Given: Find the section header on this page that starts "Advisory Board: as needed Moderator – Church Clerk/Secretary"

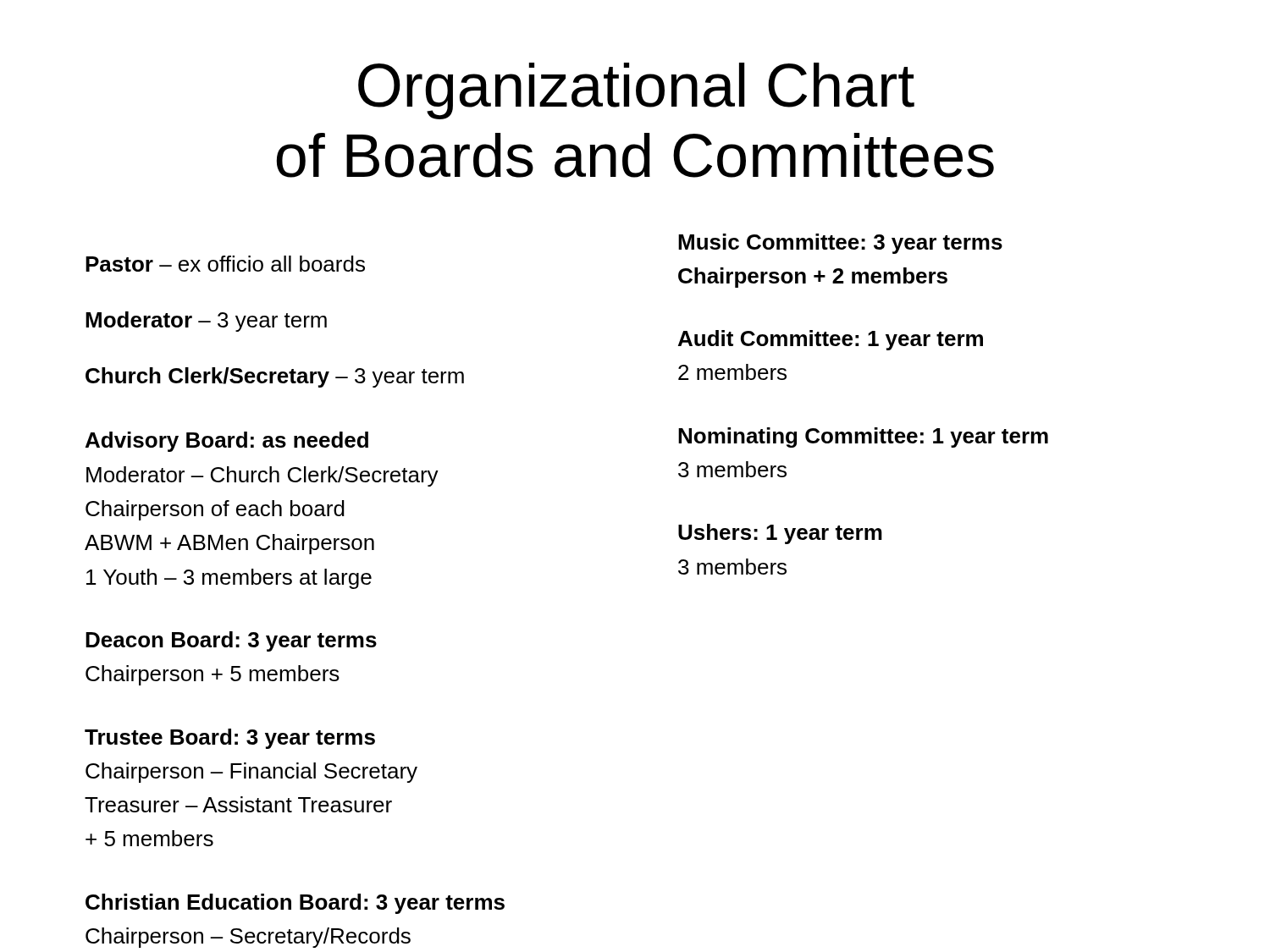Looking at the screenshot, I should point(347,509).
